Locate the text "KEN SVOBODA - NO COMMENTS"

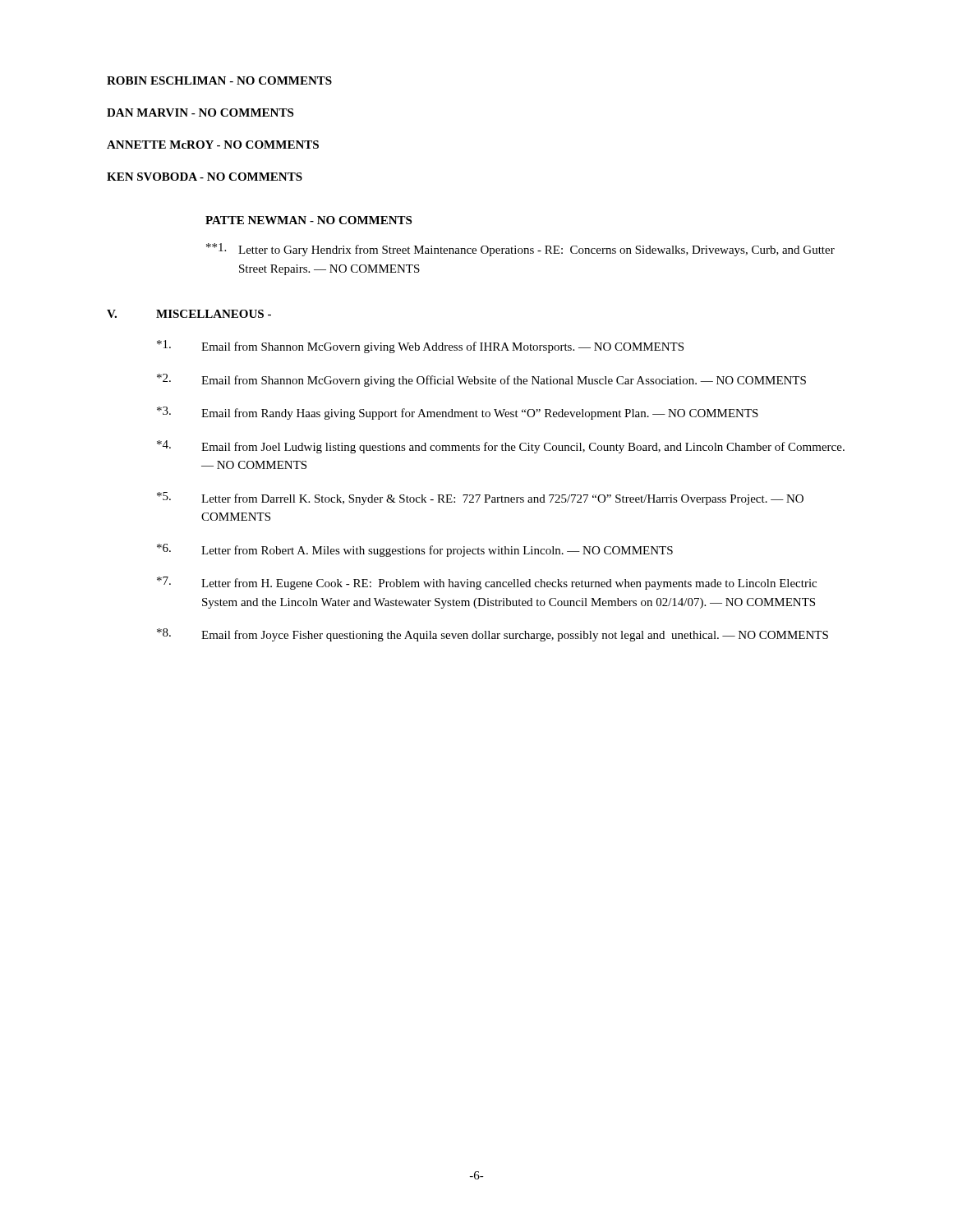point(205,177)
